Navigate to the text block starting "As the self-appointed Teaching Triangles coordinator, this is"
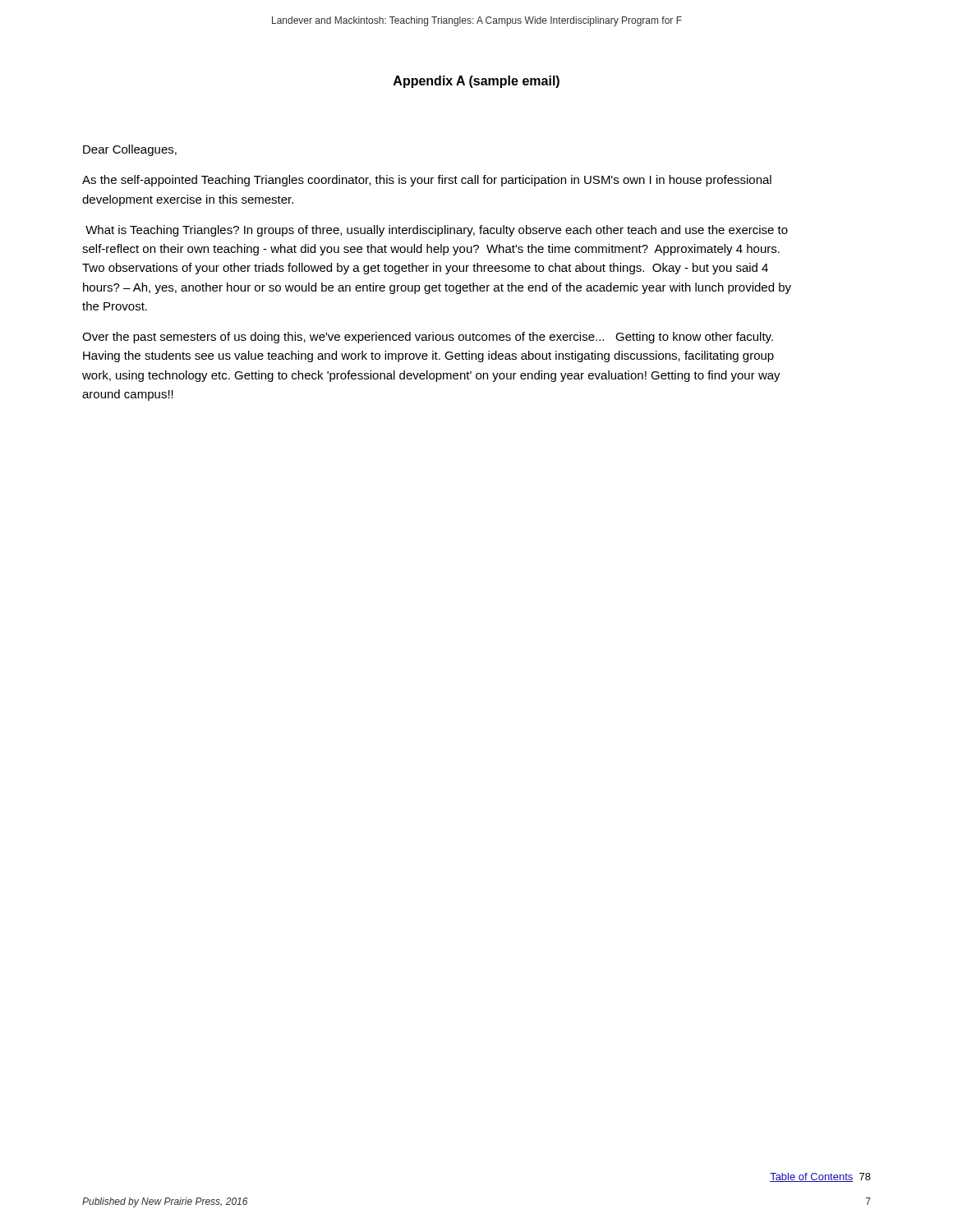 [x=440, y=189]
